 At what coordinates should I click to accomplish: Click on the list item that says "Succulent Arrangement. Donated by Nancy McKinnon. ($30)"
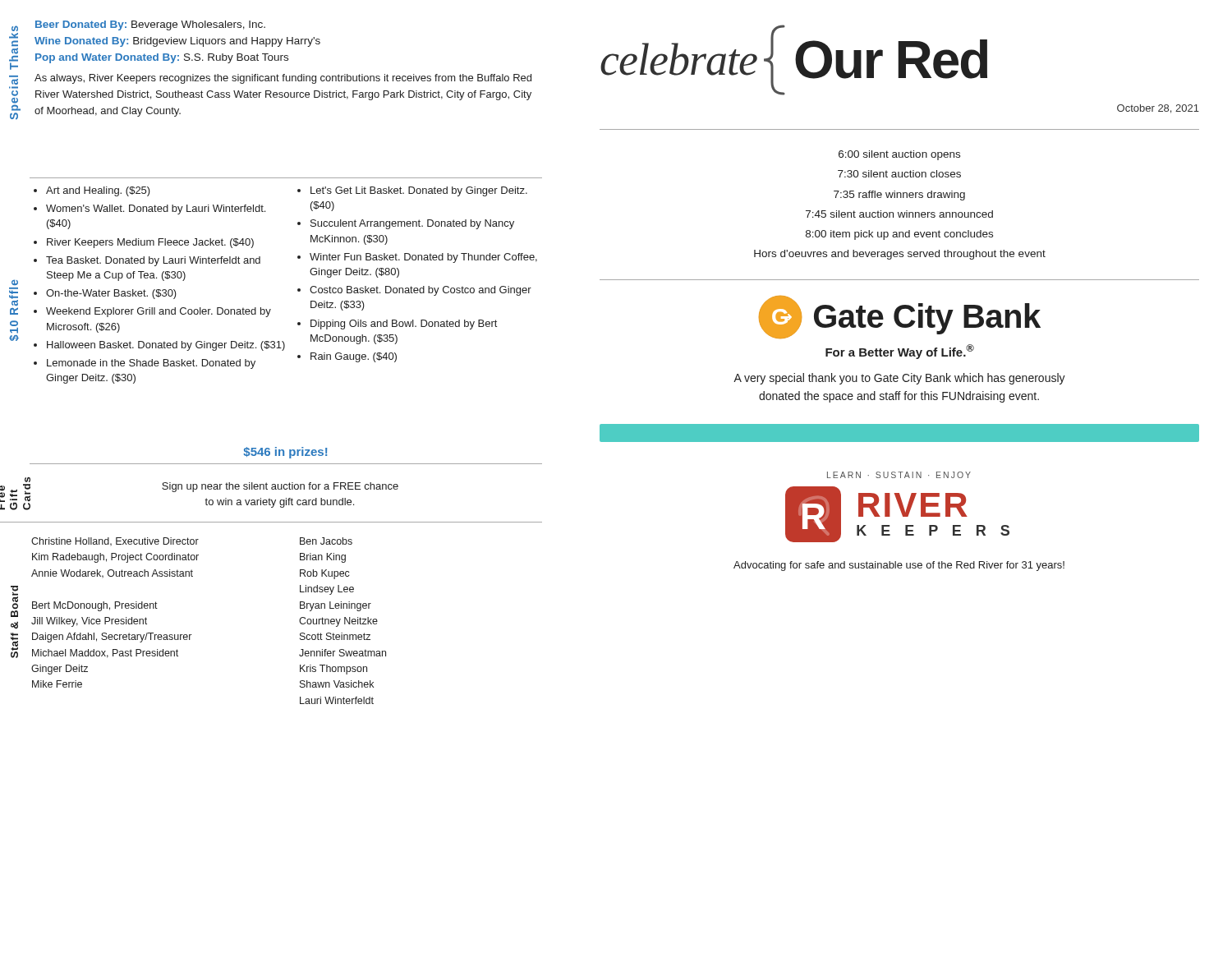[412, 231]
